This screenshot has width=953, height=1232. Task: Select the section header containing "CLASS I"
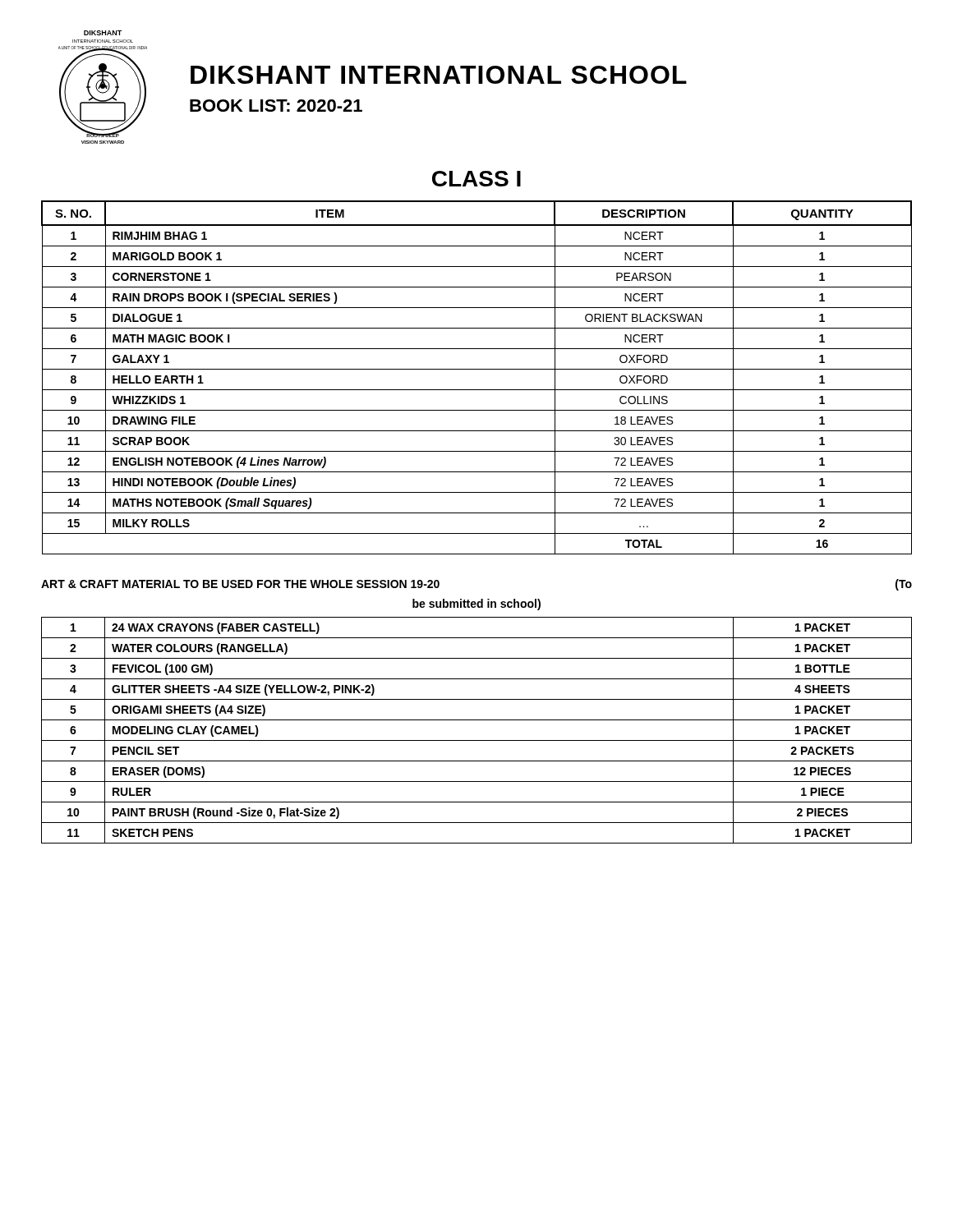click(x=476, y=179)
